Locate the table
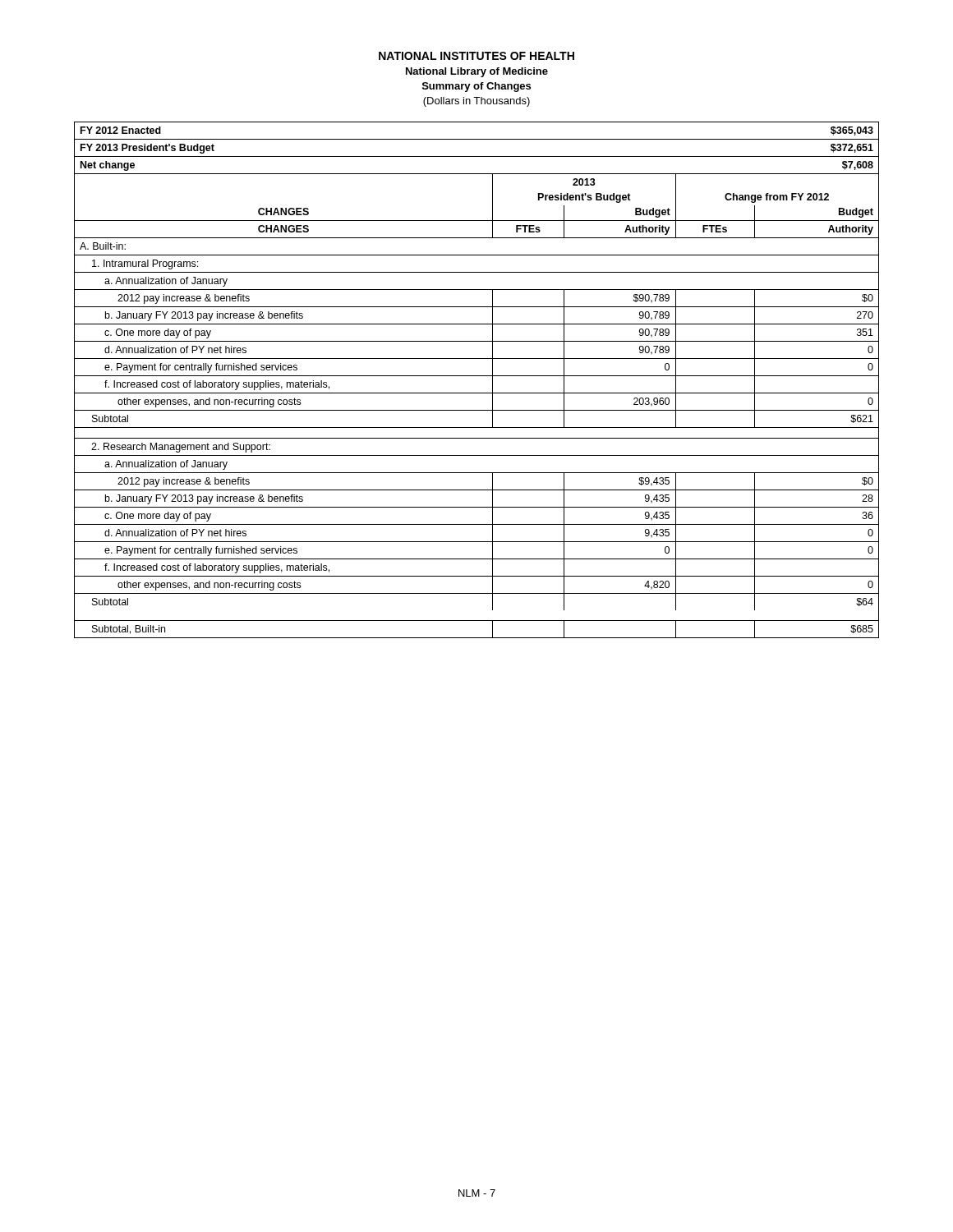 [476, 380]
